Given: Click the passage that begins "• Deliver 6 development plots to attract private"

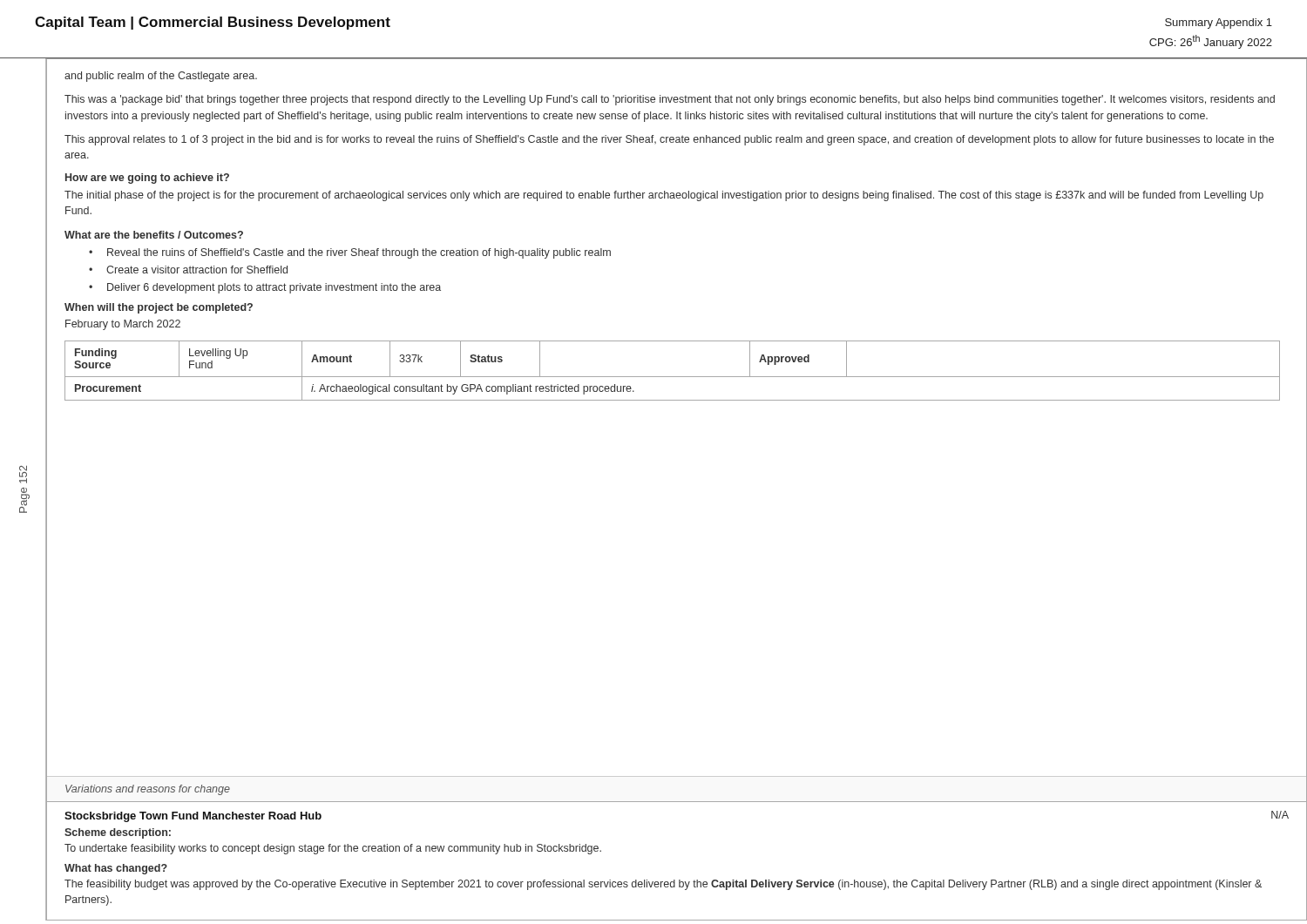Looking at the screenshot, I should click(x=265, y=288).
